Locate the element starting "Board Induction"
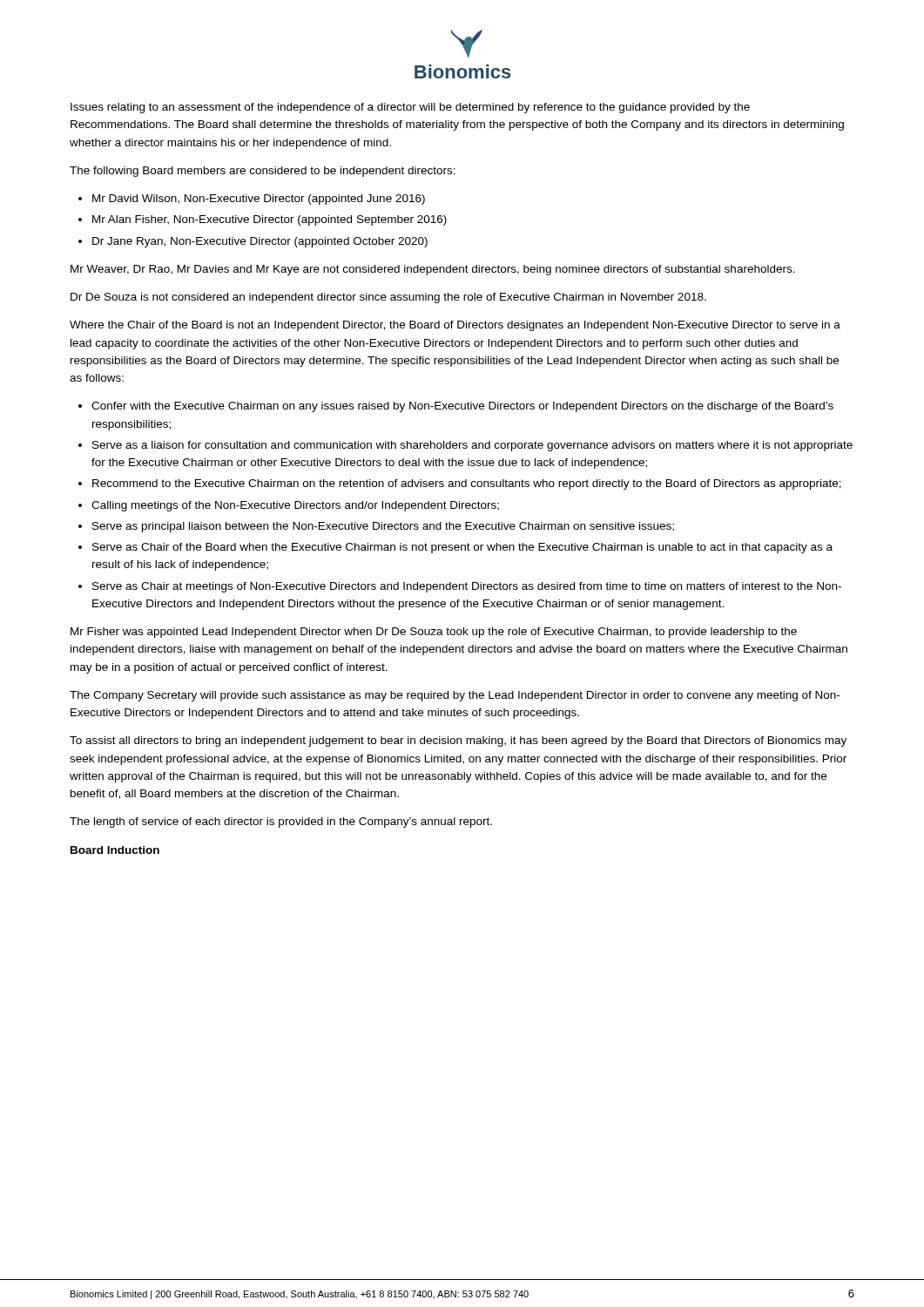Viewport: 924px width, 1307px height. (x=115, y=850)
